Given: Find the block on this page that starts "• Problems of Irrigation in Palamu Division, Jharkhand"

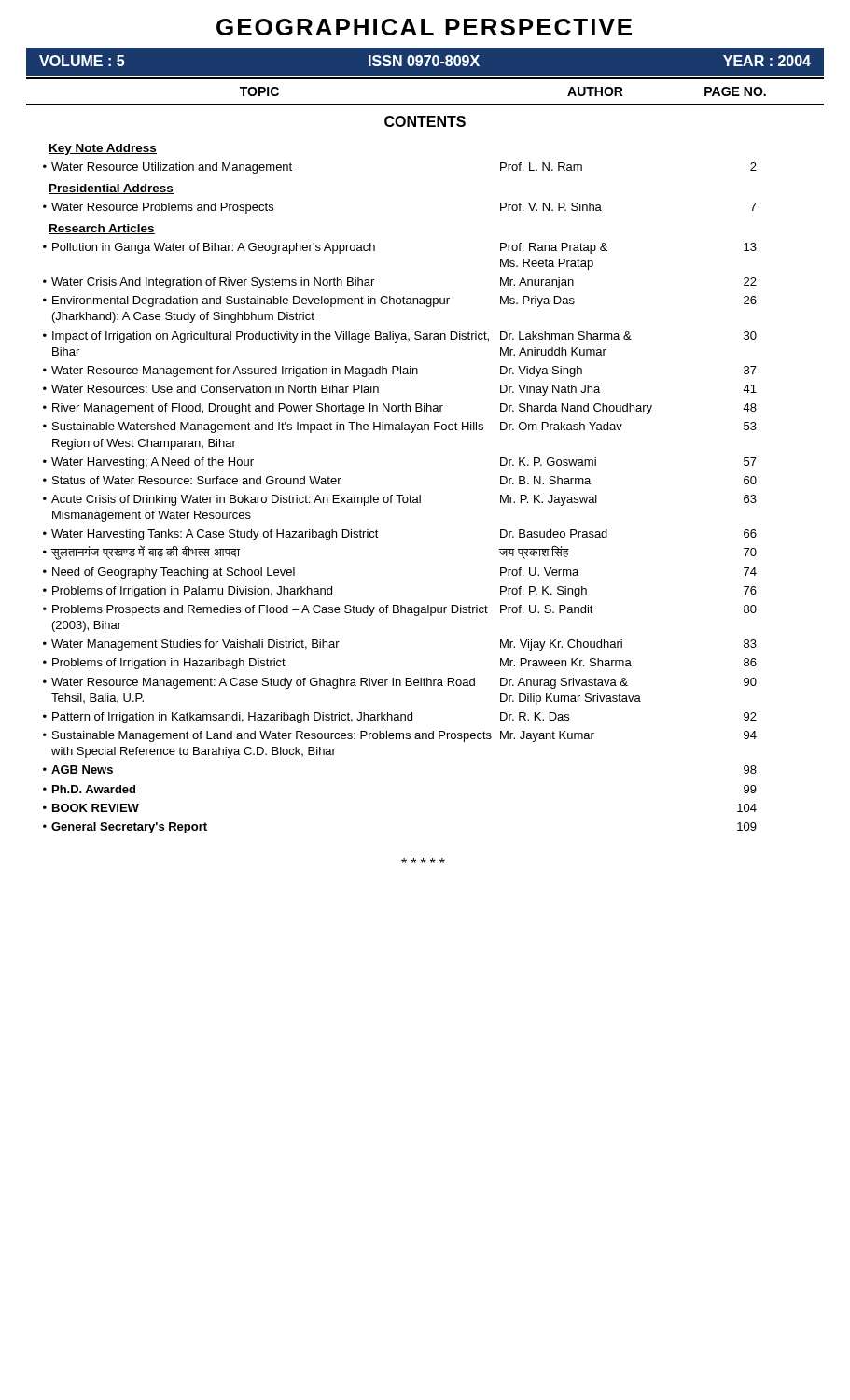Looking at the screenshot, I should click(x=187, y=591).
